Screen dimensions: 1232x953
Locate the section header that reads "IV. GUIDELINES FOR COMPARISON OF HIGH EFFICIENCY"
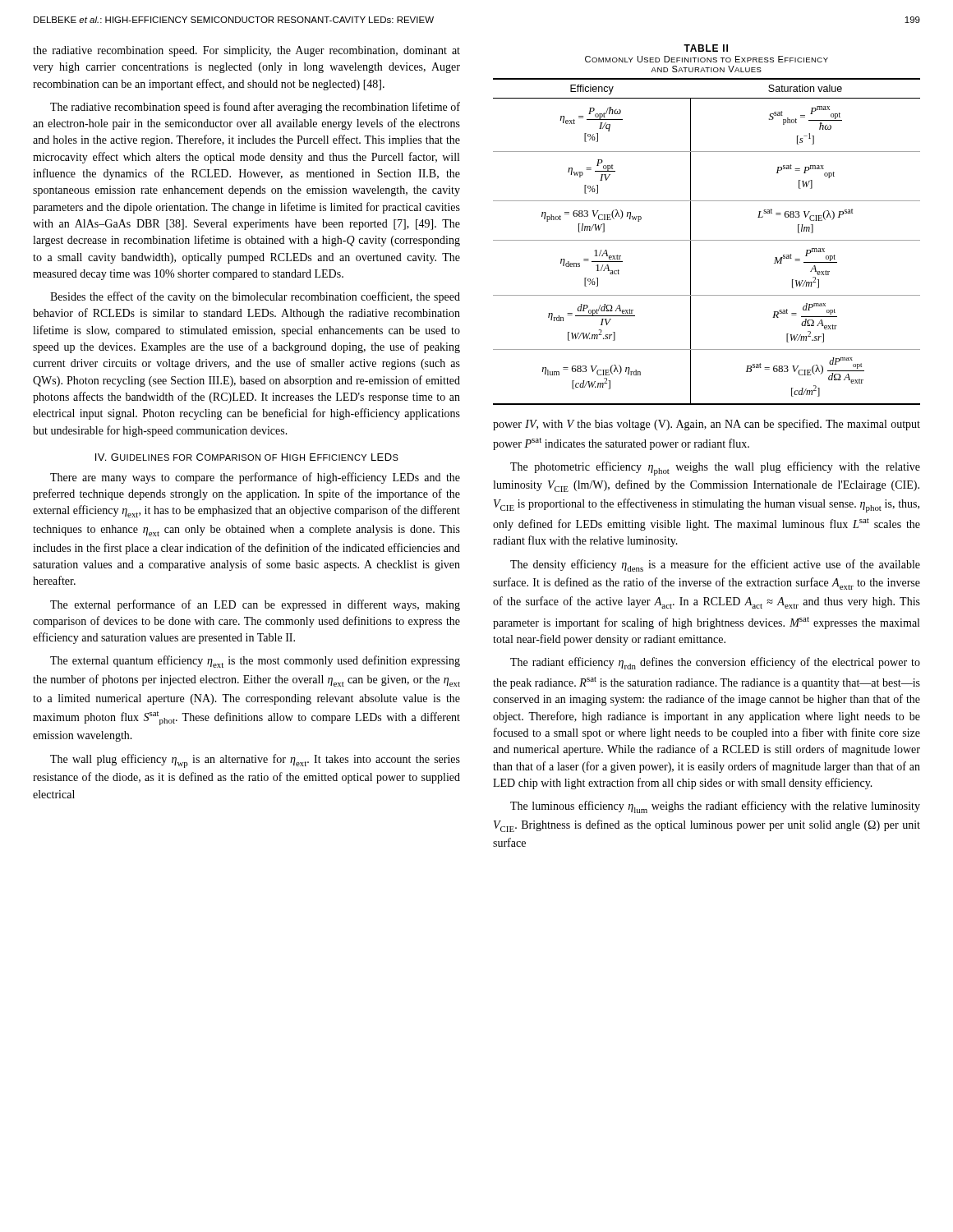point(246,457)
